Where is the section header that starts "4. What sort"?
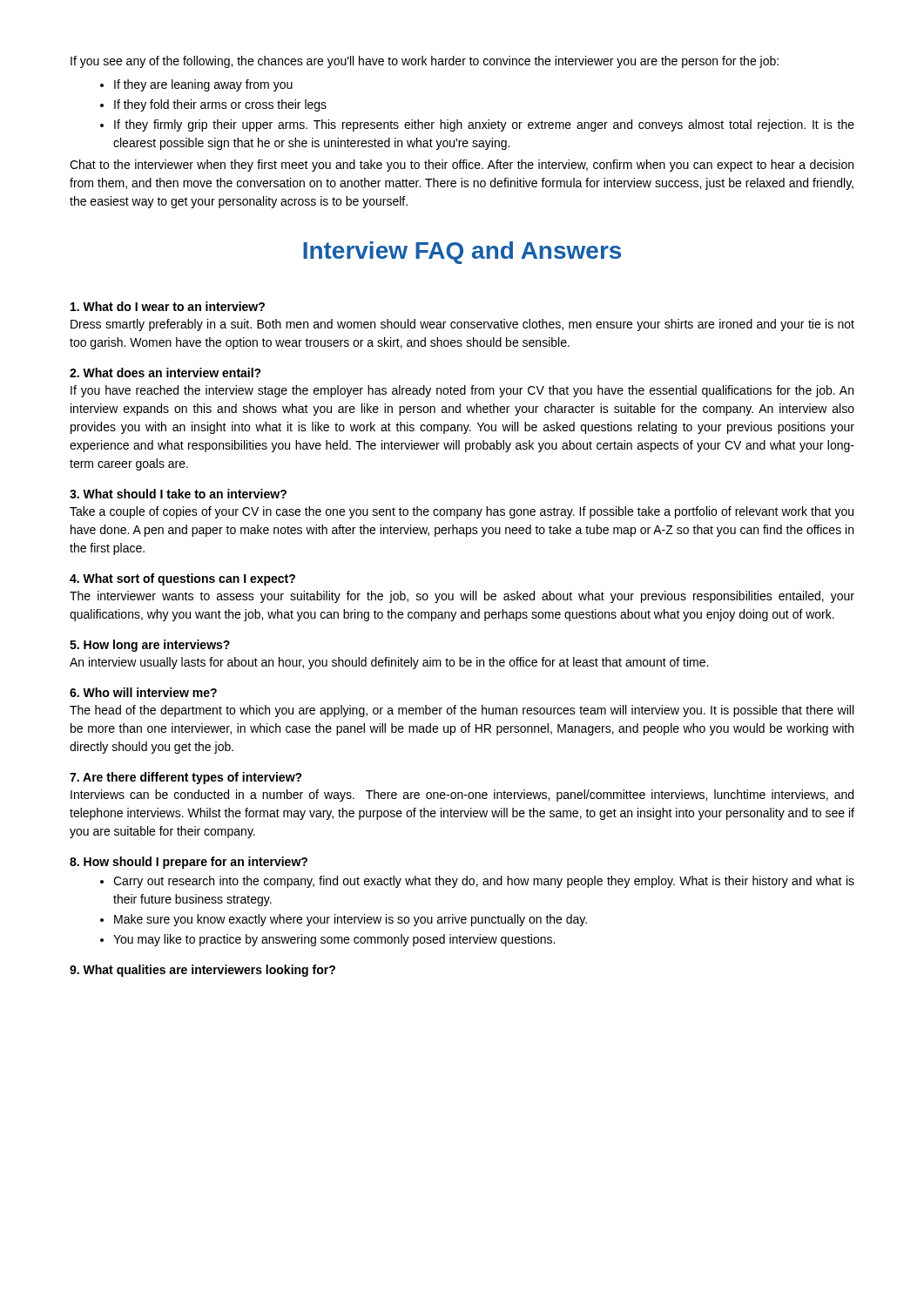Screen dimensions: 1307x924 point(183,579)
